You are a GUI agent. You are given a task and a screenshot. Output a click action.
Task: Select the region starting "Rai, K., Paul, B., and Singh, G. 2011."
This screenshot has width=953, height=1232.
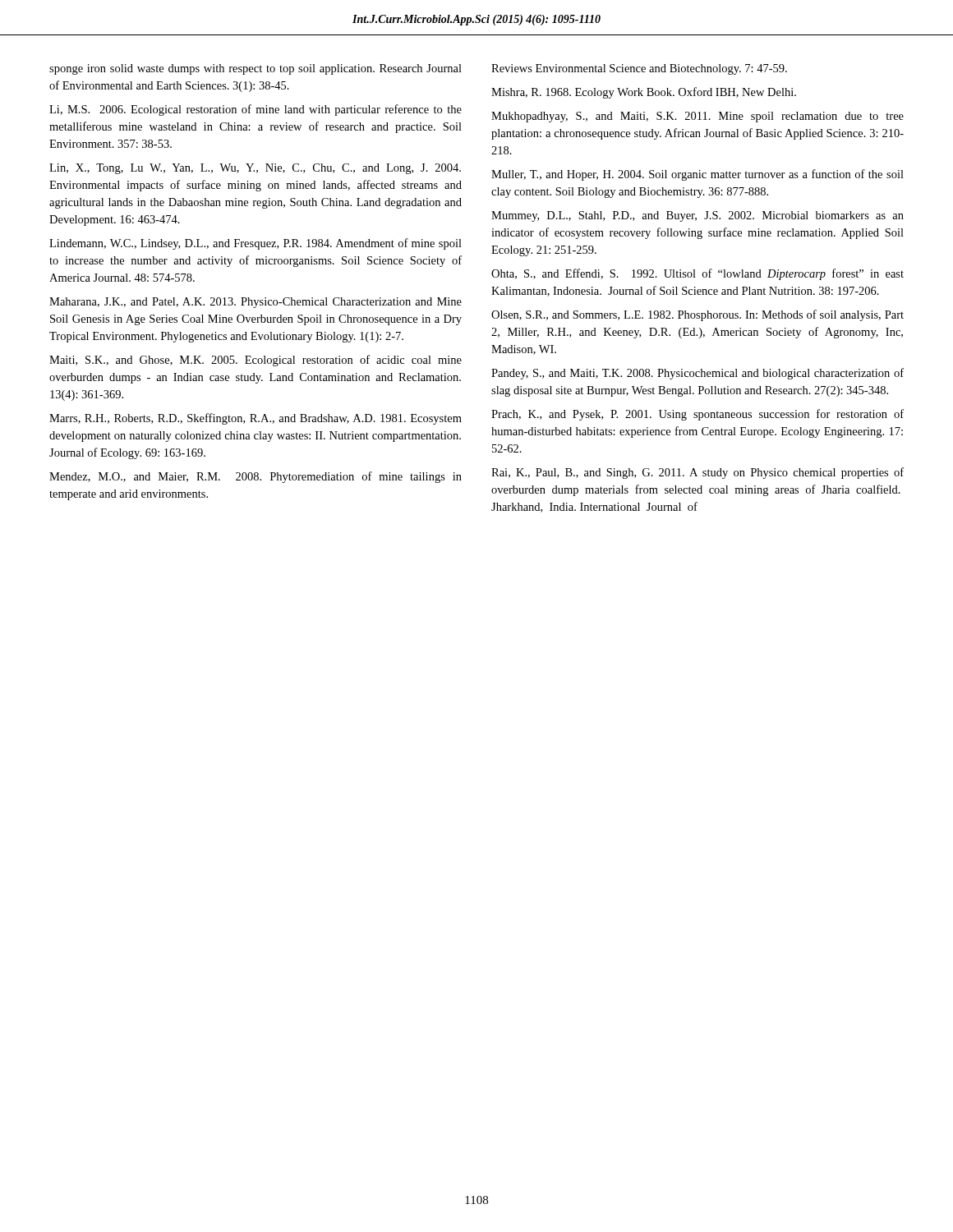[698, 490]
